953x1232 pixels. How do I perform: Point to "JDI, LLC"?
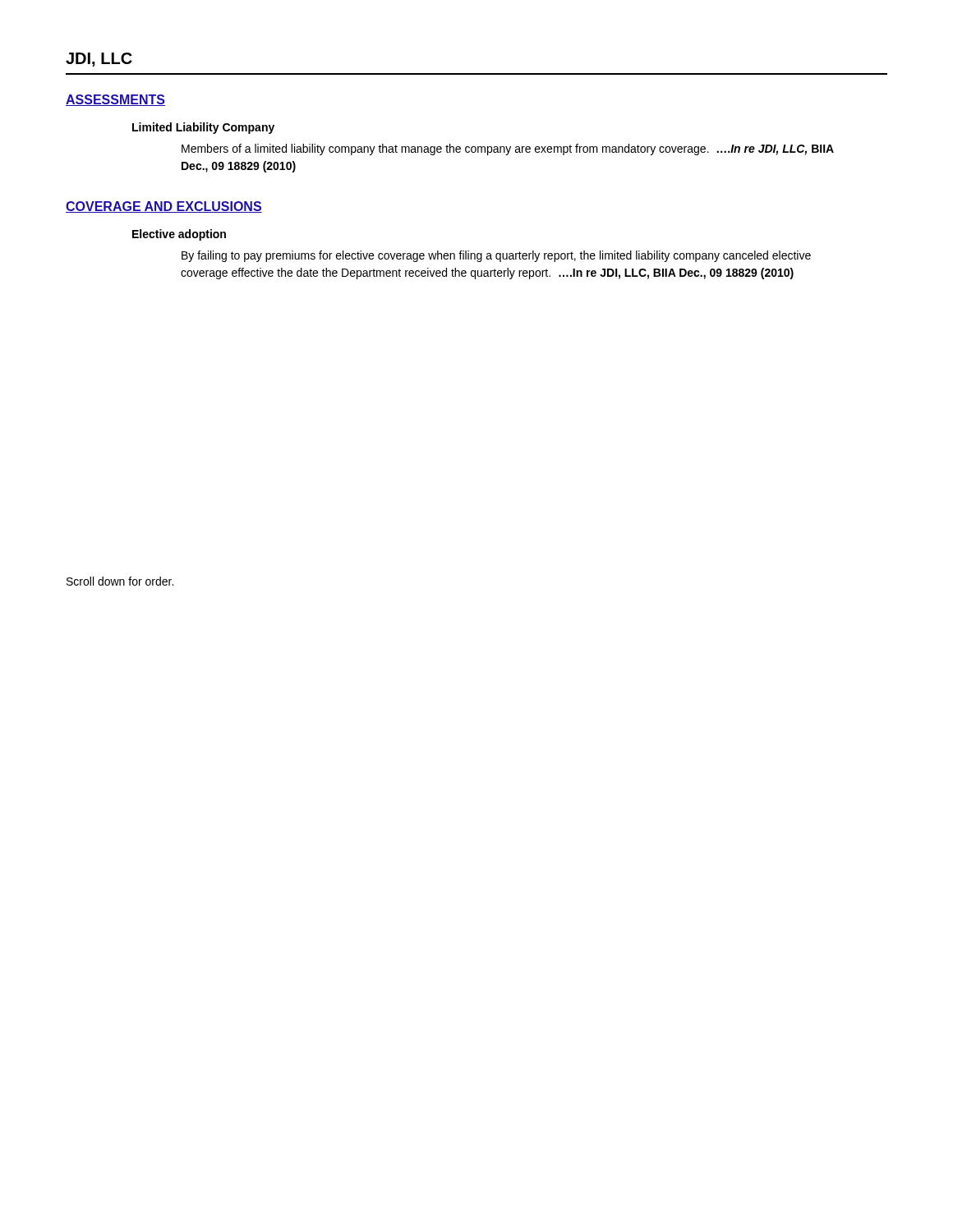pos(99,58)
